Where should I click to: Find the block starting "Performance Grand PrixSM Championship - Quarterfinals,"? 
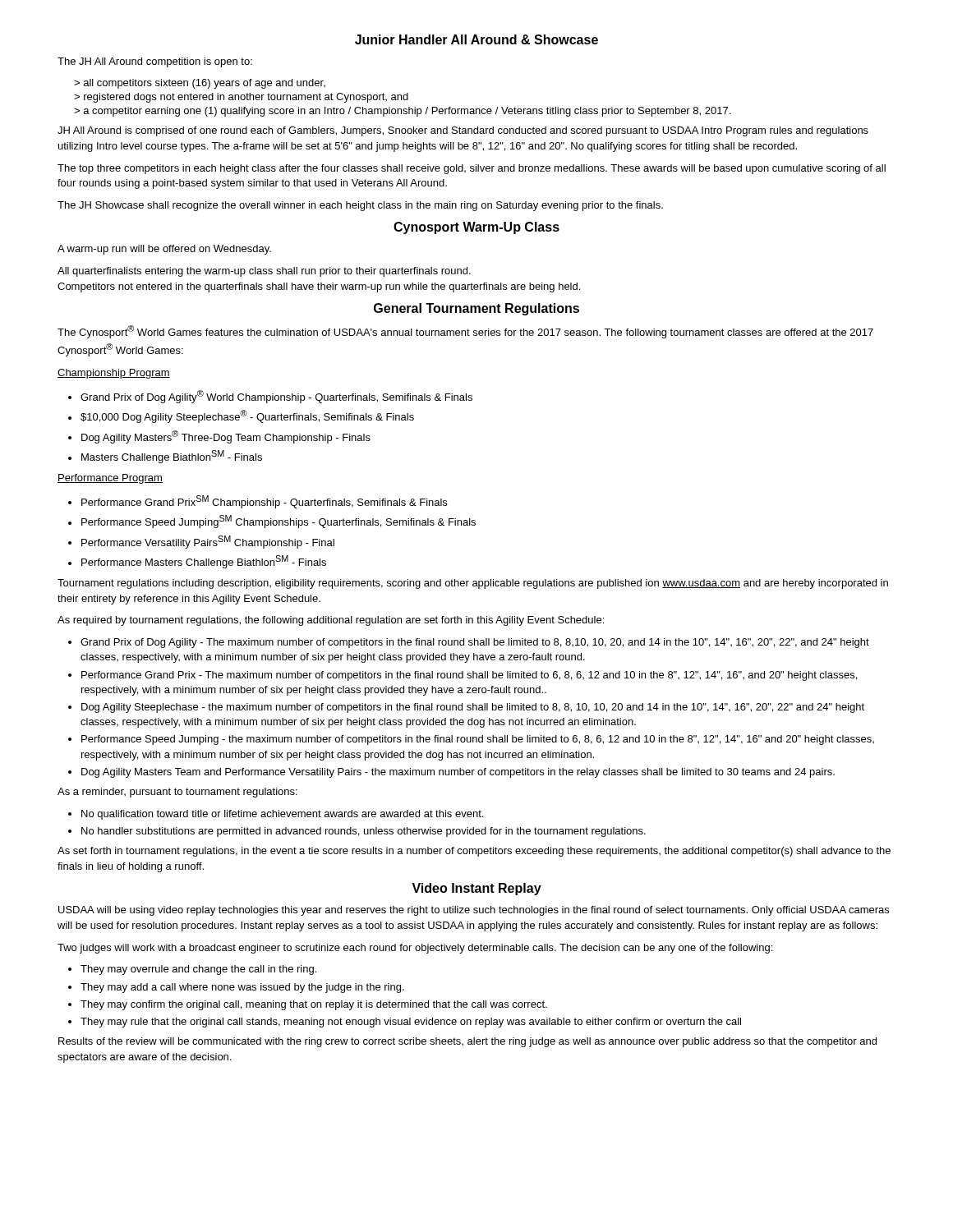(264, 501)
